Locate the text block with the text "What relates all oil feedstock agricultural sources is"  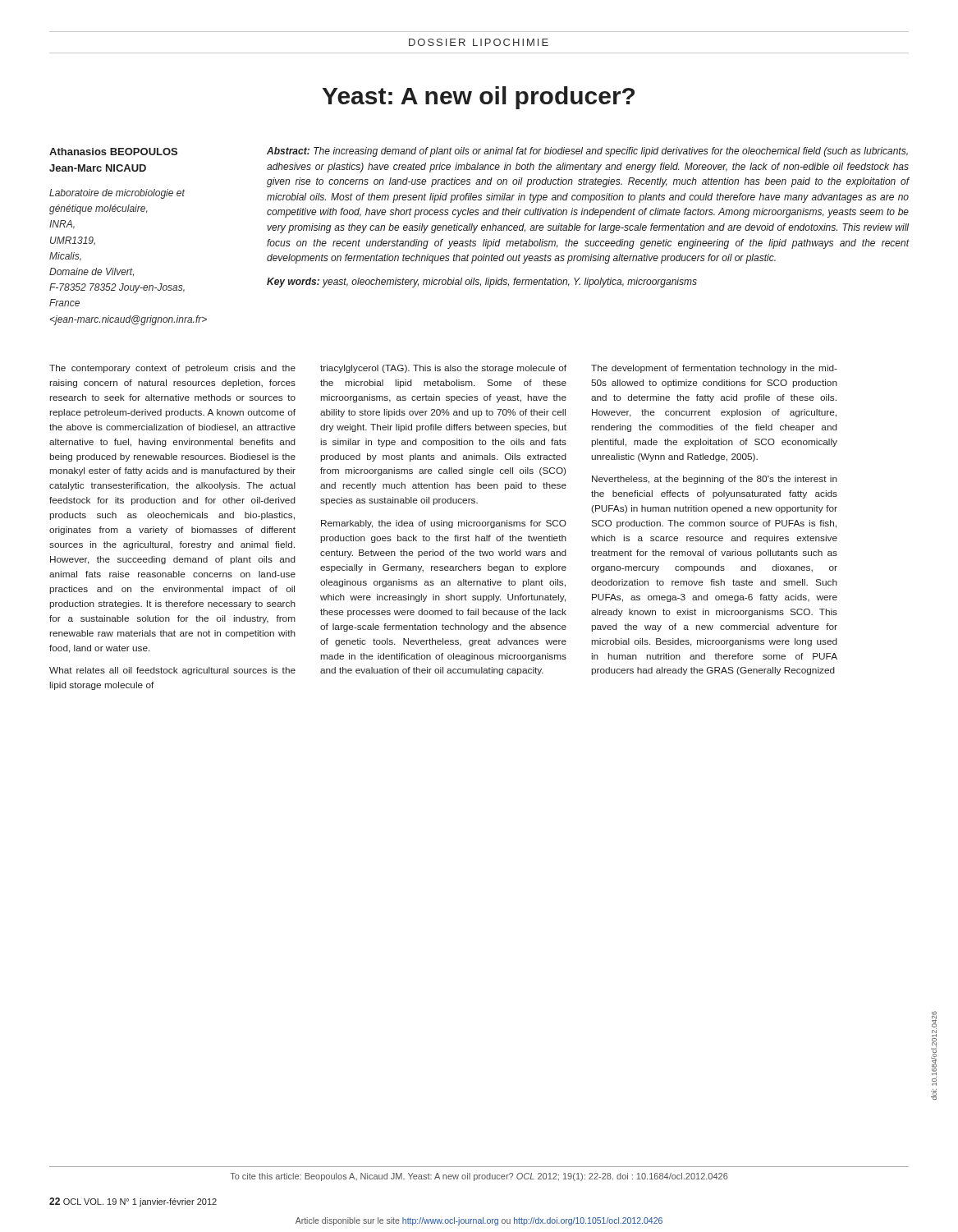point(172,678)
